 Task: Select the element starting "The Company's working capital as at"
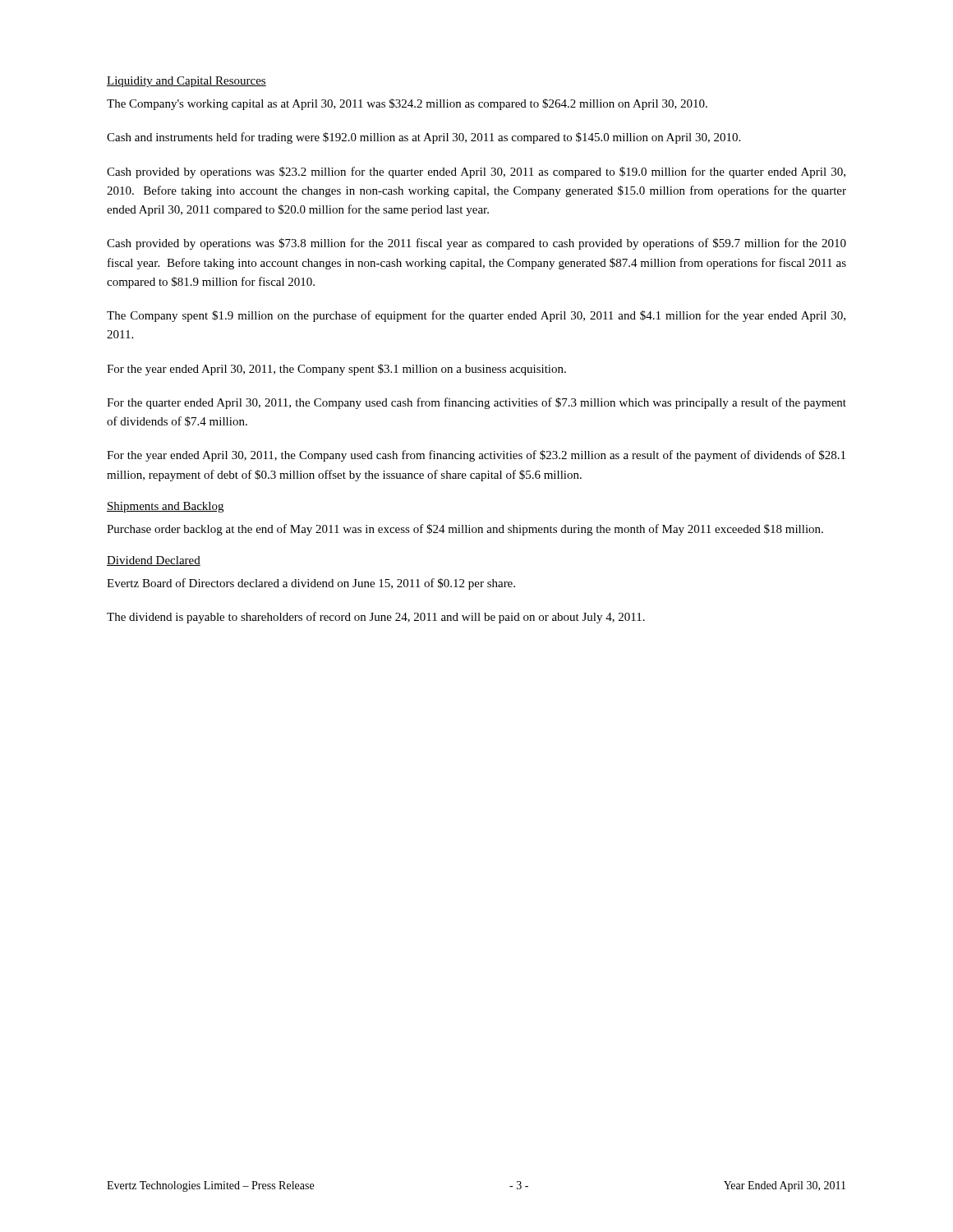coord(407,103)
